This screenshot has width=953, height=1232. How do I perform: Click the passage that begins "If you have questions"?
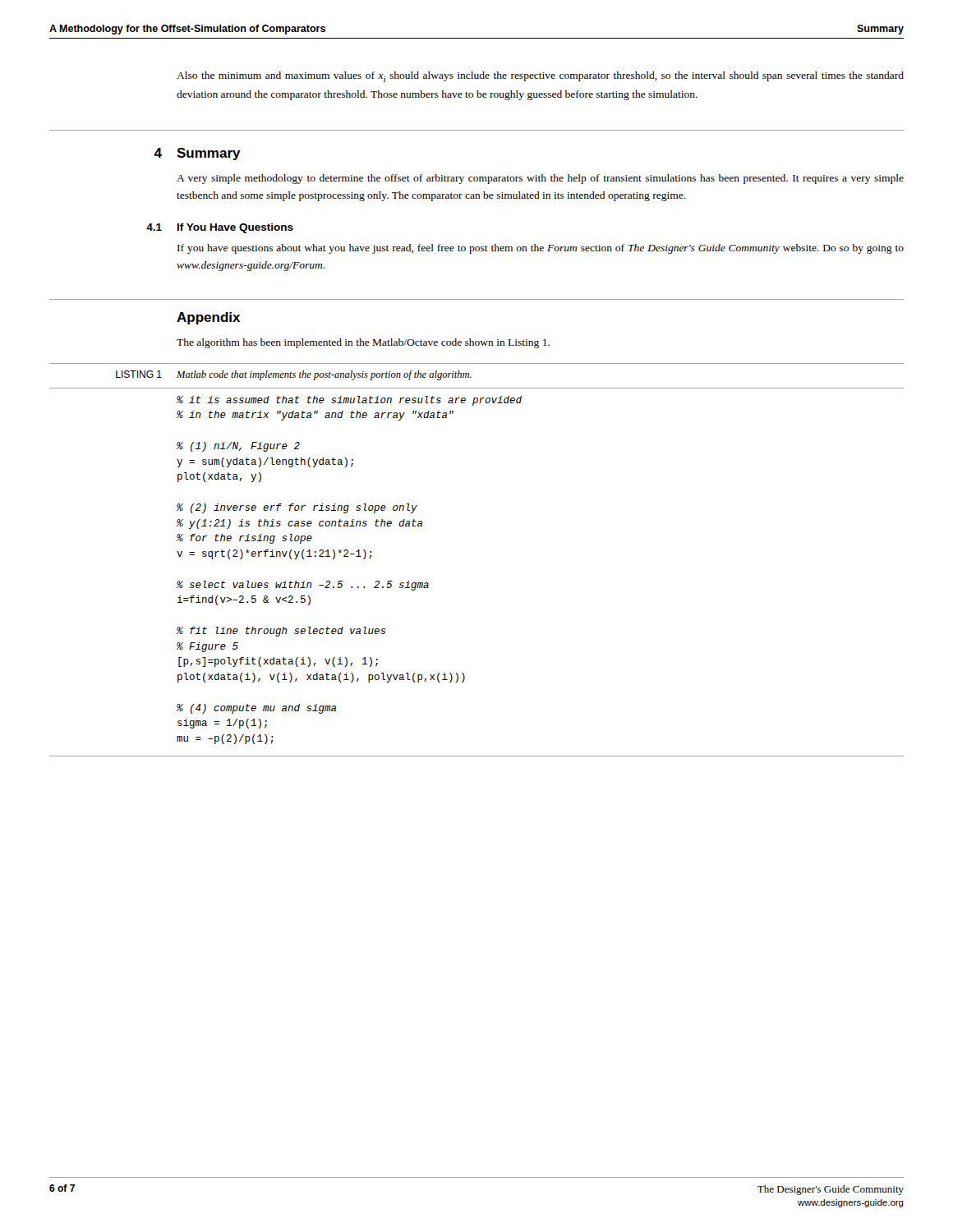point(540,256)
